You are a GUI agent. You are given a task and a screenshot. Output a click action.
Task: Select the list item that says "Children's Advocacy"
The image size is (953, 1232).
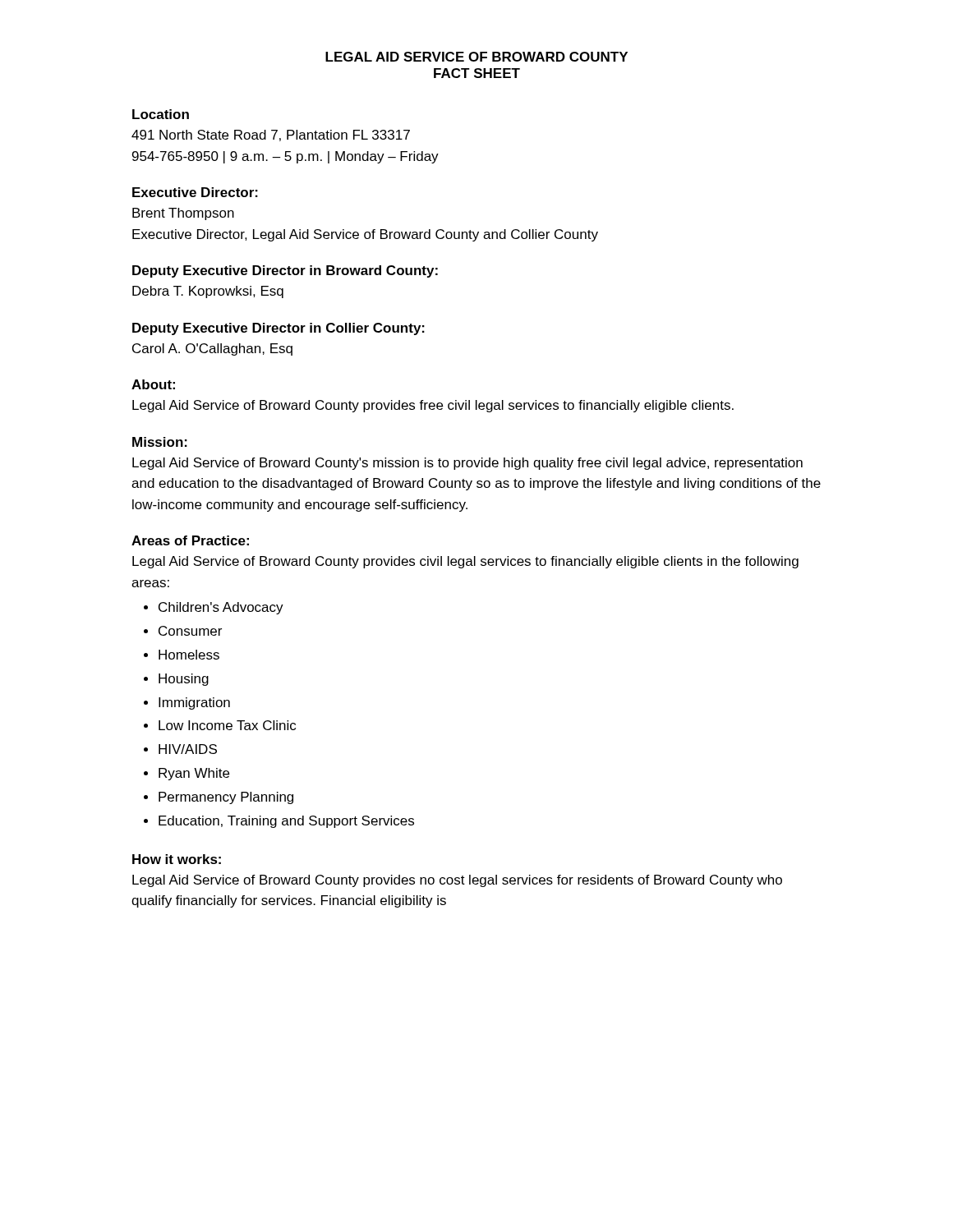tap(220, 607)
